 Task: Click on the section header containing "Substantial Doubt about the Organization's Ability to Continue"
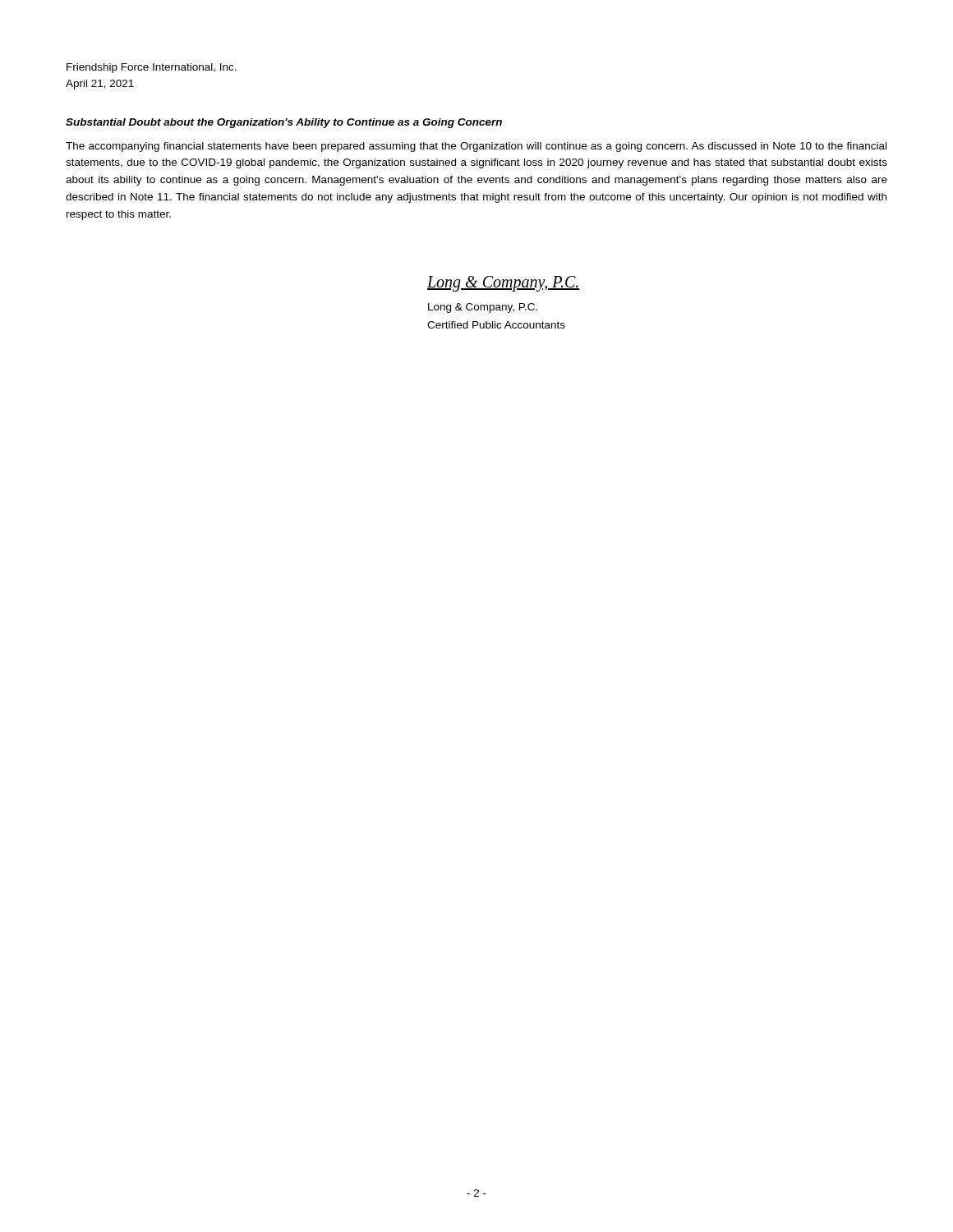(284, 122)
